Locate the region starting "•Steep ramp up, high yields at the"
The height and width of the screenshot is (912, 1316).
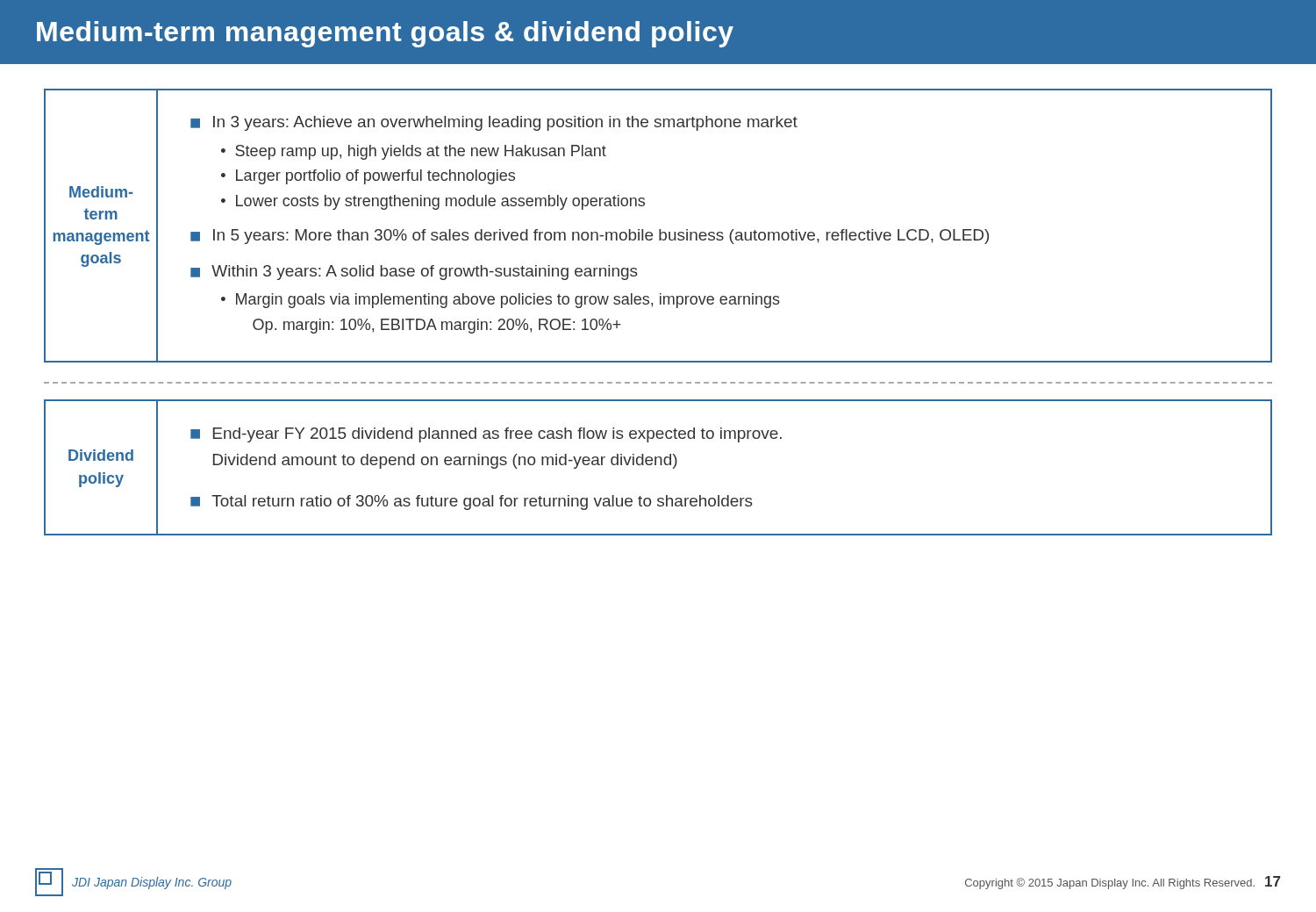coord(413,151)
